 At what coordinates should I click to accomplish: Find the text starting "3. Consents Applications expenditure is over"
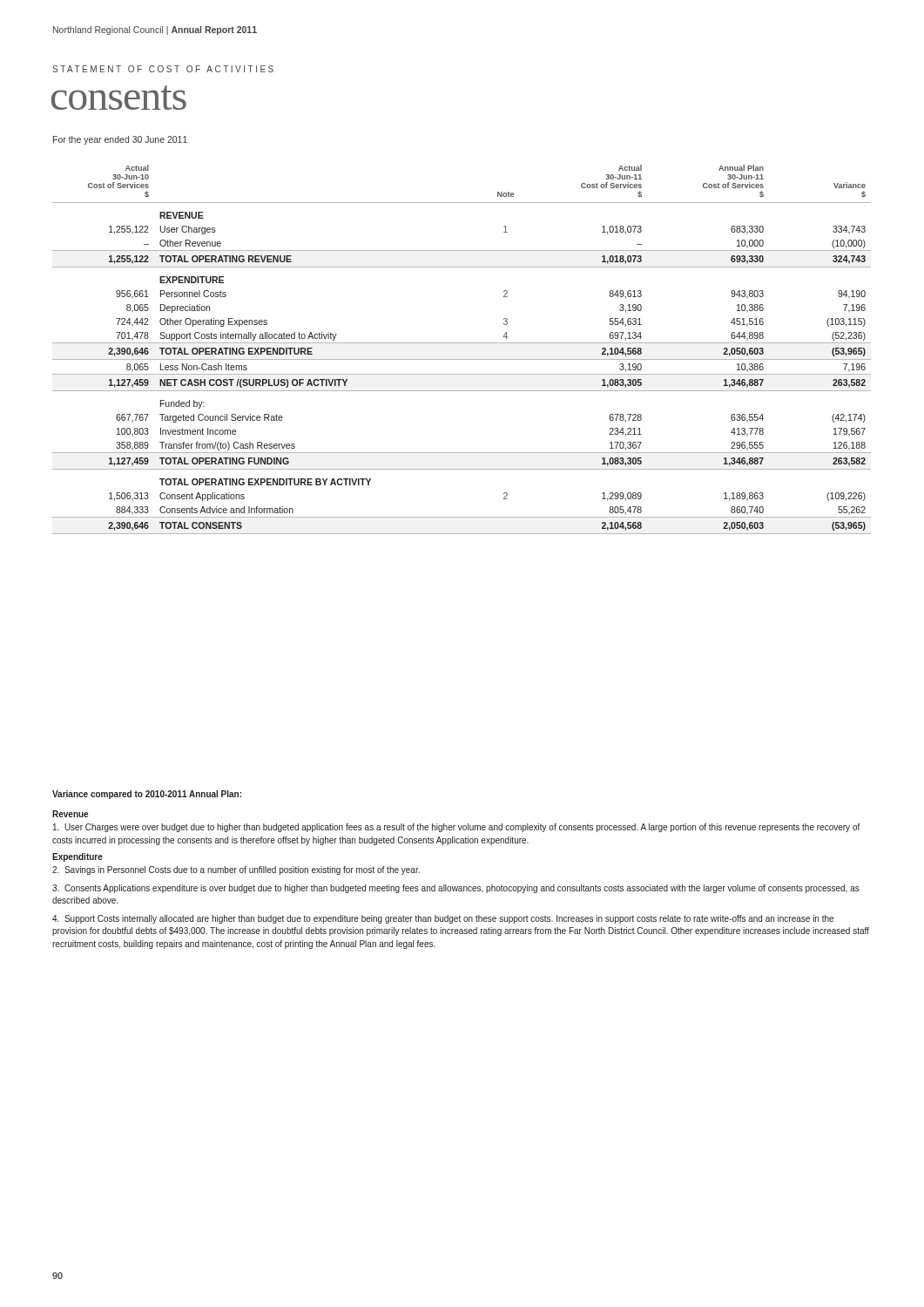click(x=456, y=894)
